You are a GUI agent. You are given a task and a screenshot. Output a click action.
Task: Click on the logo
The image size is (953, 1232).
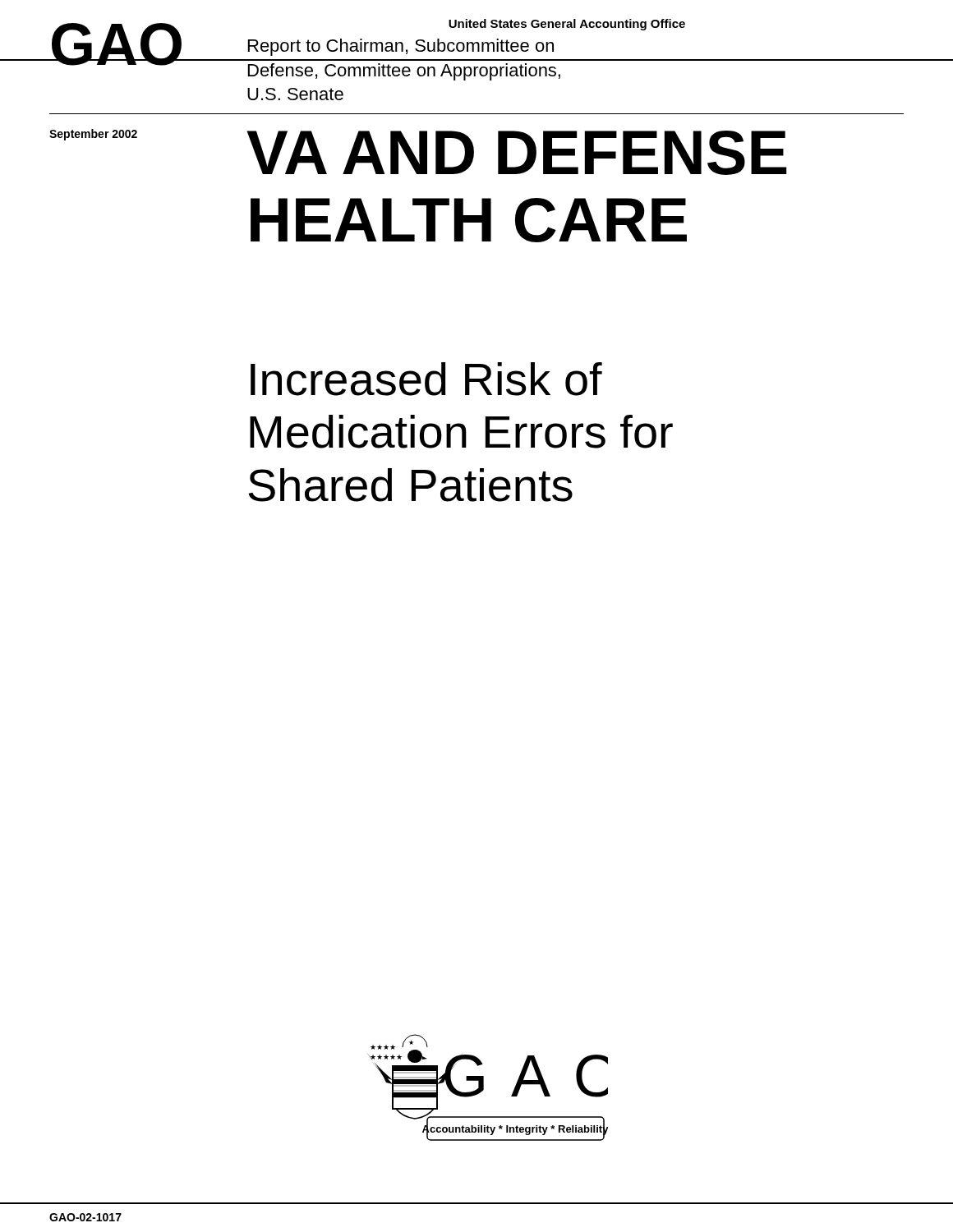tap(476, 1084)
